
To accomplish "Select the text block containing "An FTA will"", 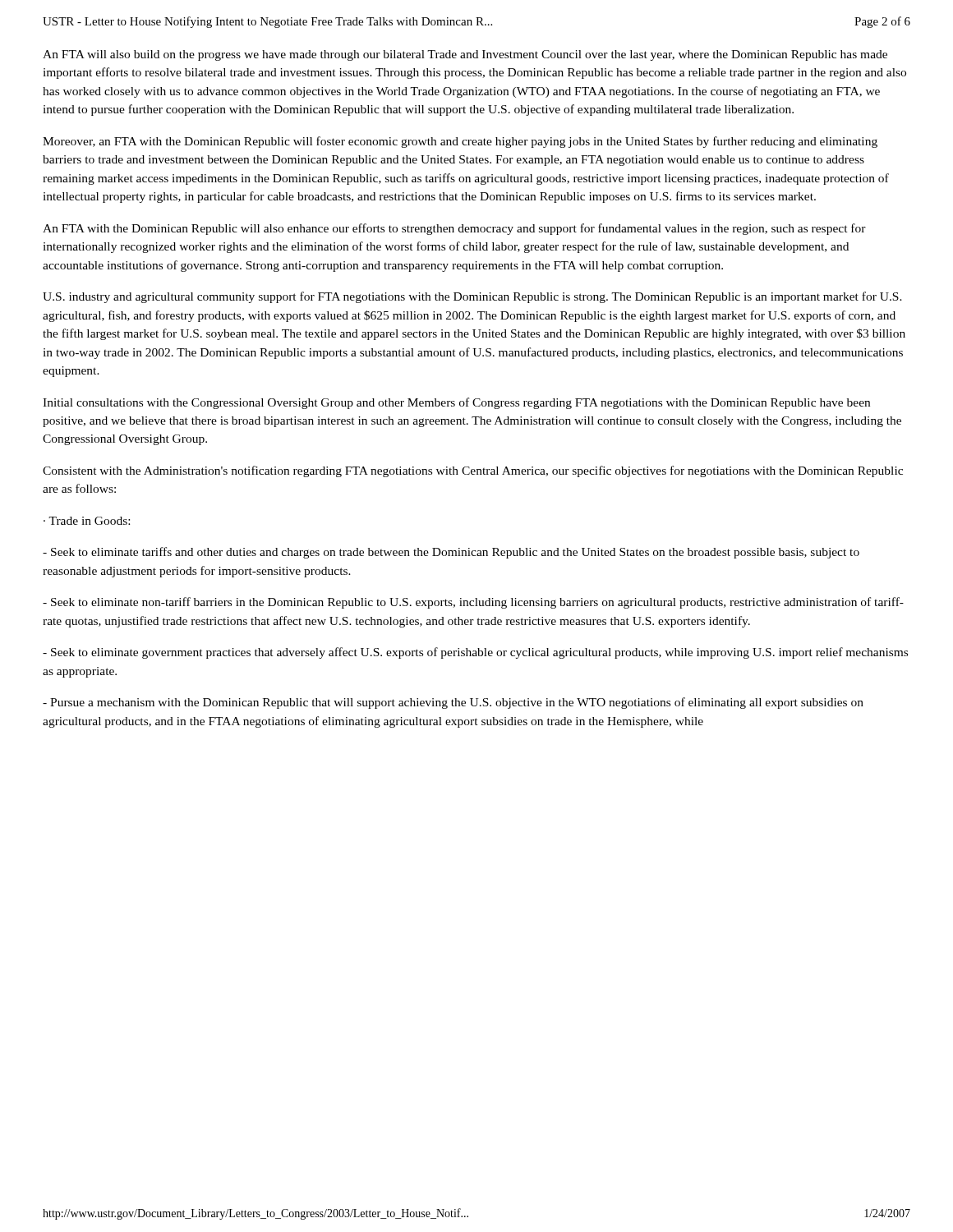I will tap(475, 81).
